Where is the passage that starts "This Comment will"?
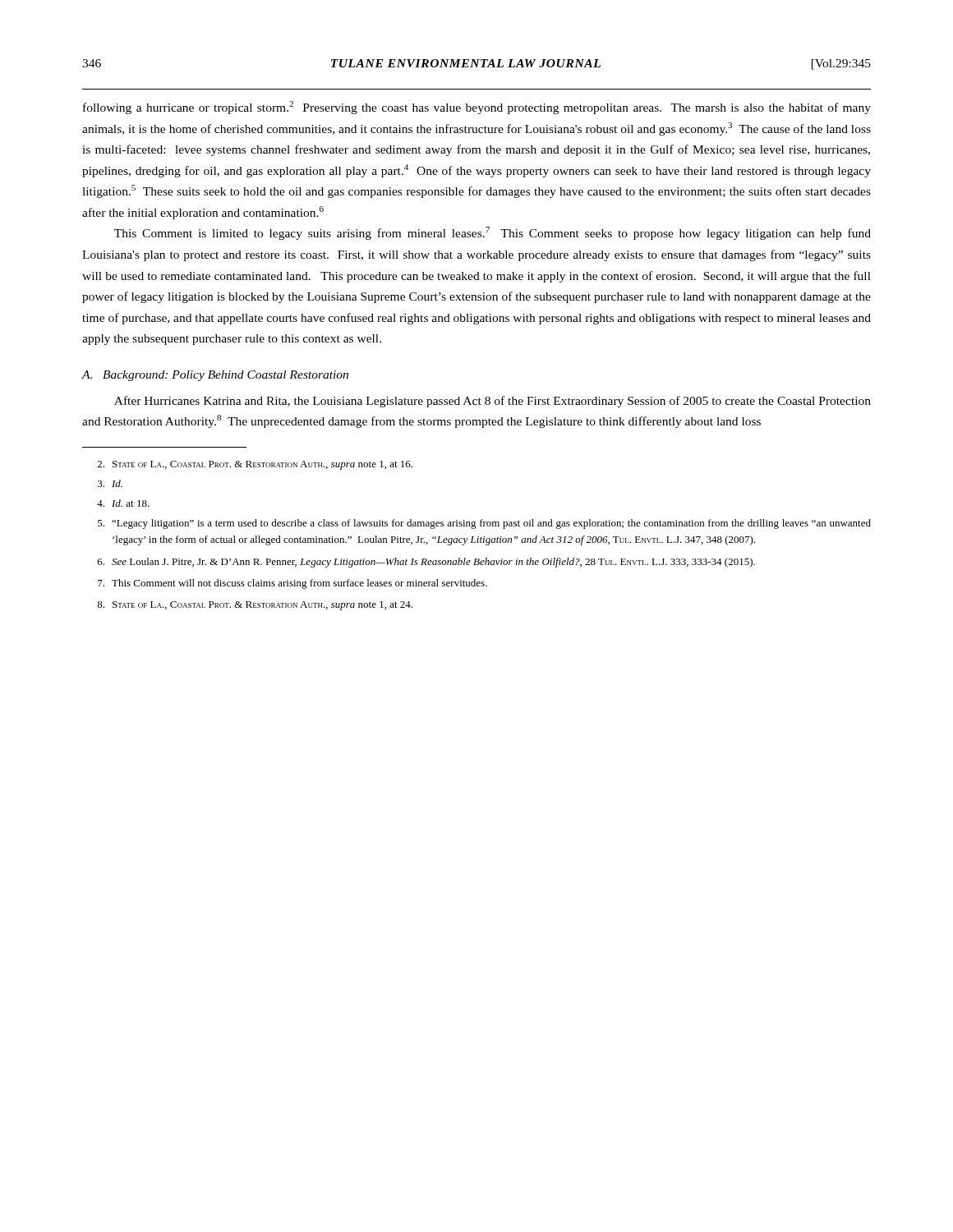 pyautogui.click(x=476, y=583)
